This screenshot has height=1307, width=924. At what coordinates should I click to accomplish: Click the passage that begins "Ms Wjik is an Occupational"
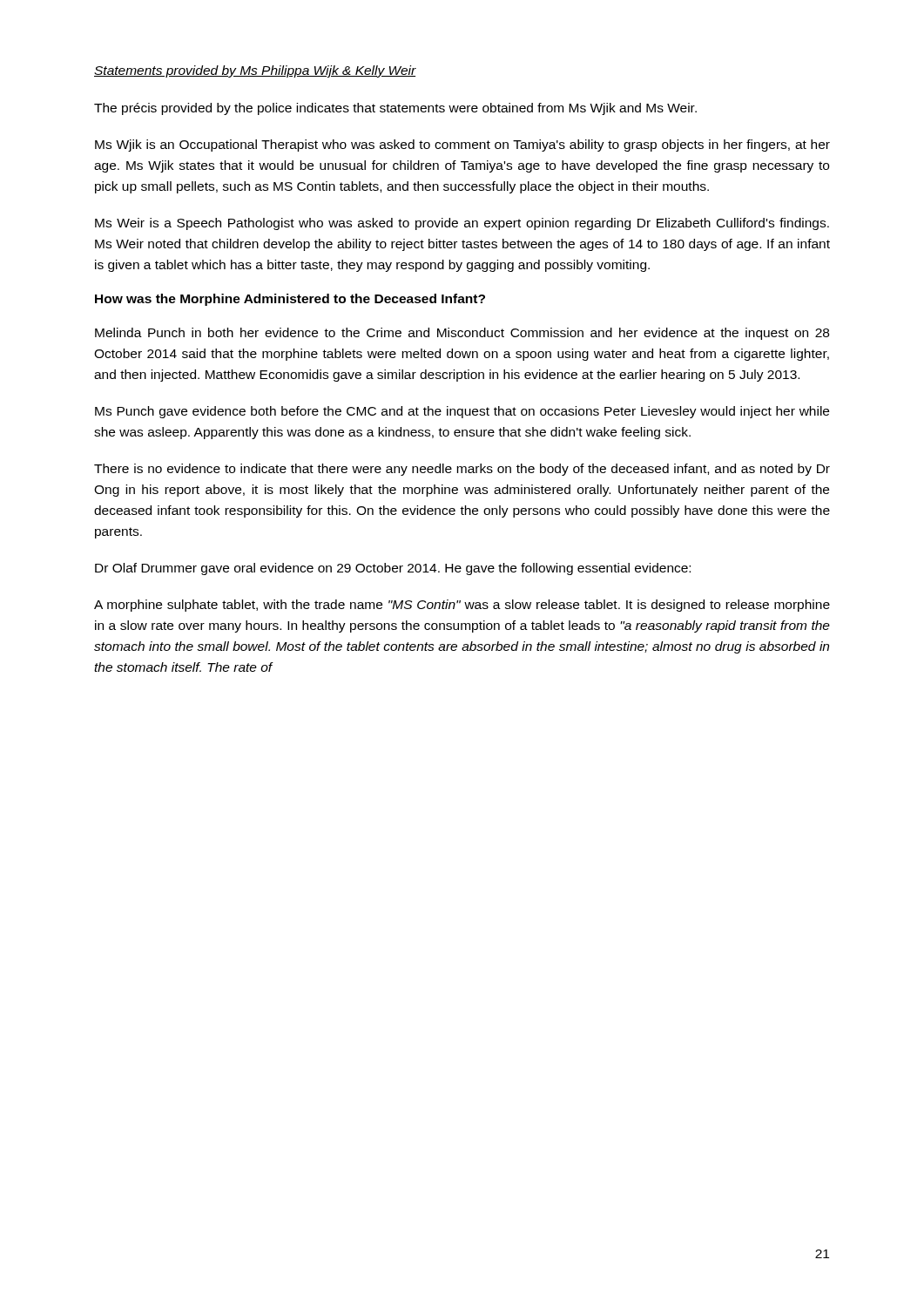[462, 165]
